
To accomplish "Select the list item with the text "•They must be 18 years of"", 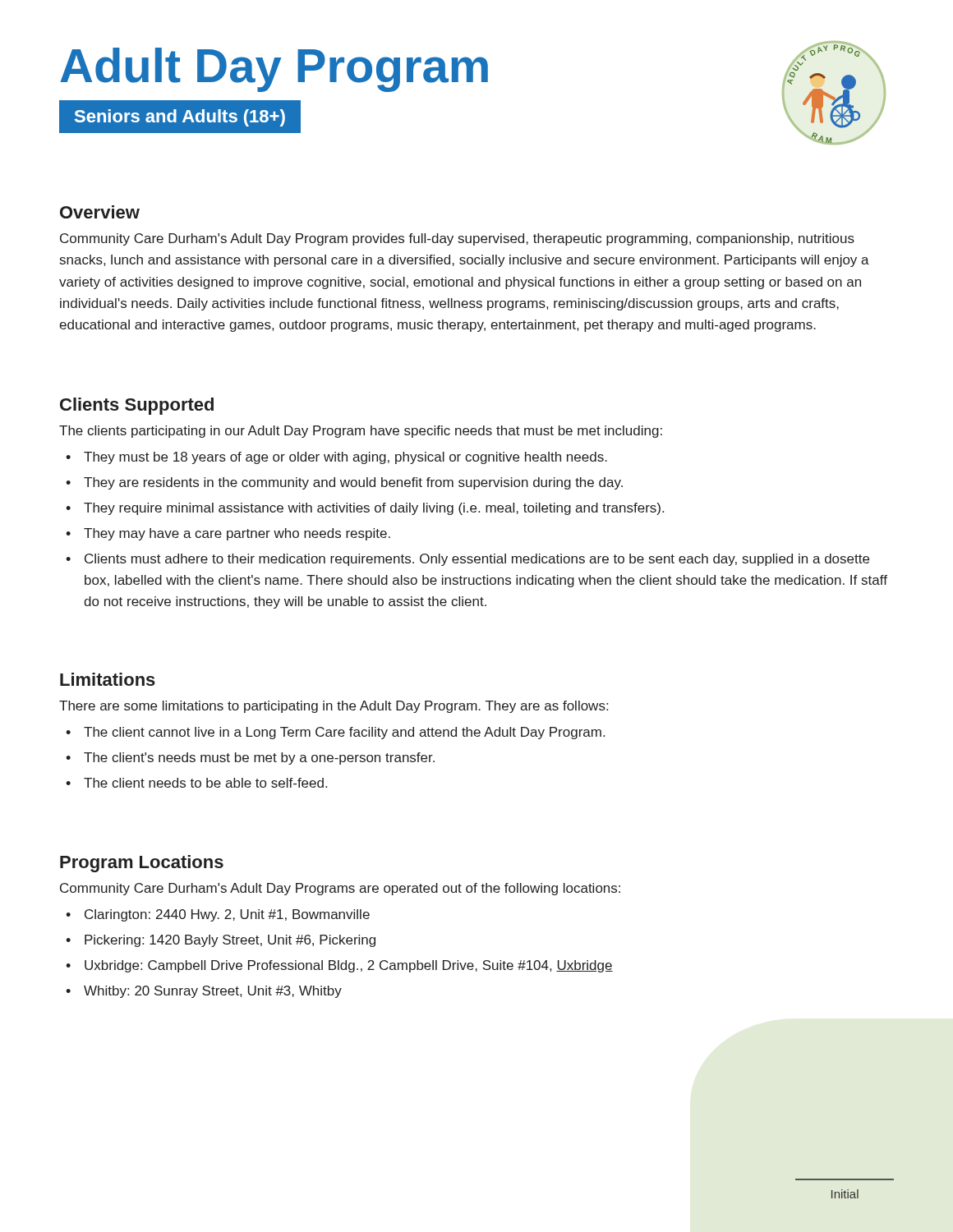I will pyautogui.click(x=337, y=458).
